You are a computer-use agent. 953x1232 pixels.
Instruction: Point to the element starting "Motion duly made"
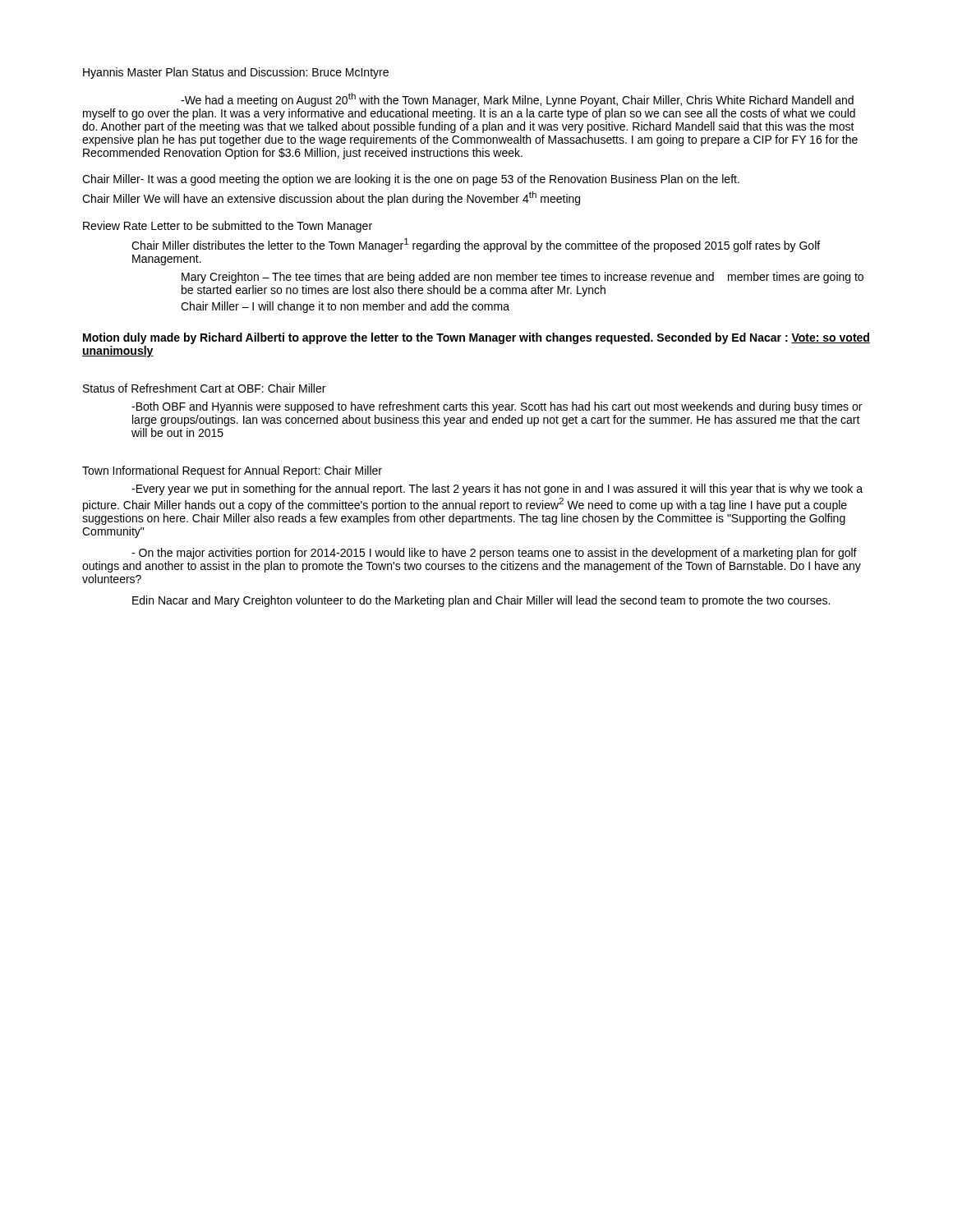tap(476, 344)
